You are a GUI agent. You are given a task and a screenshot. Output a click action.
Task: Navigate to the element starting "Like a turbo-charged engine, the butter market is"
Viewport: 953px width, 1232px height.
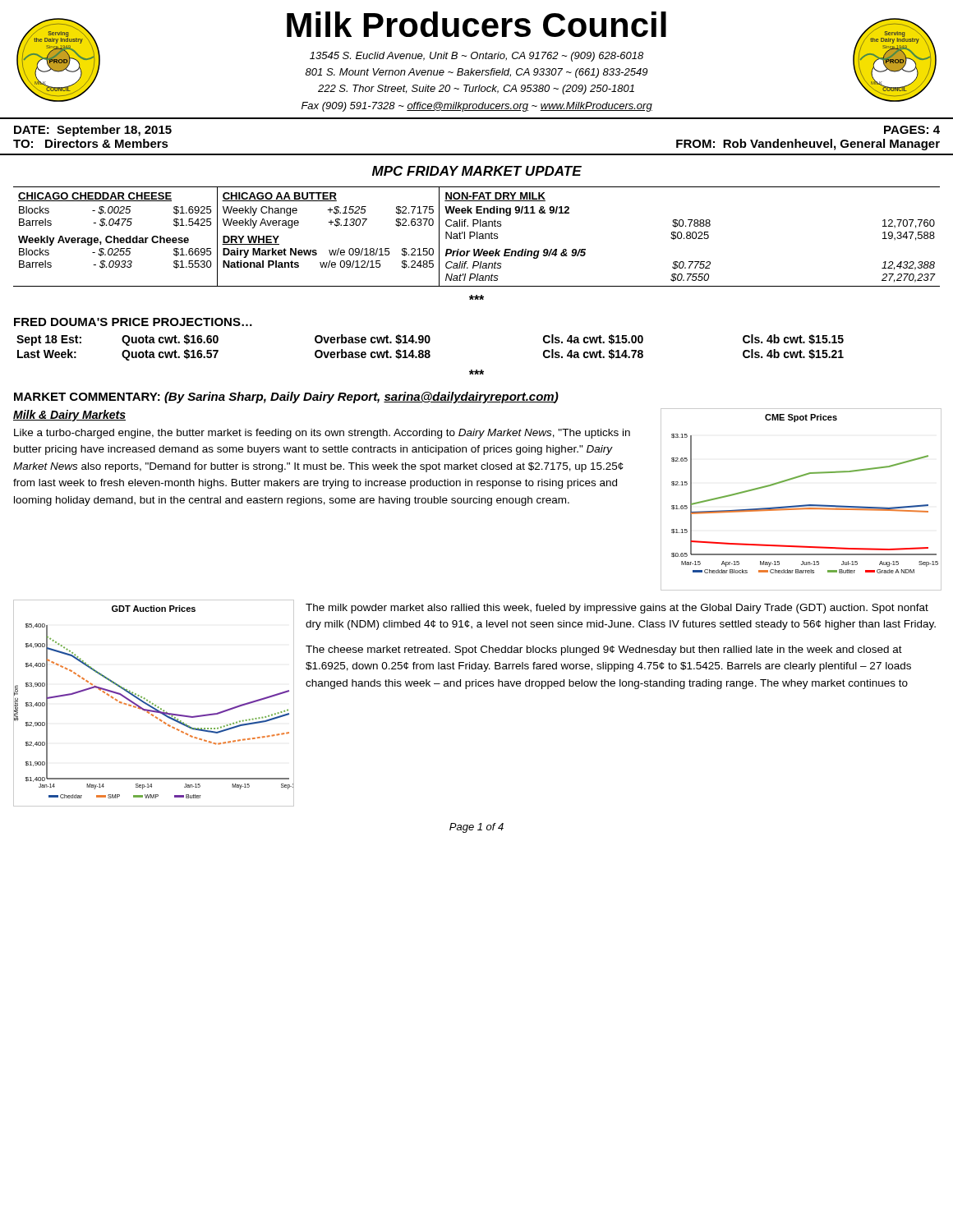(322, 466)
